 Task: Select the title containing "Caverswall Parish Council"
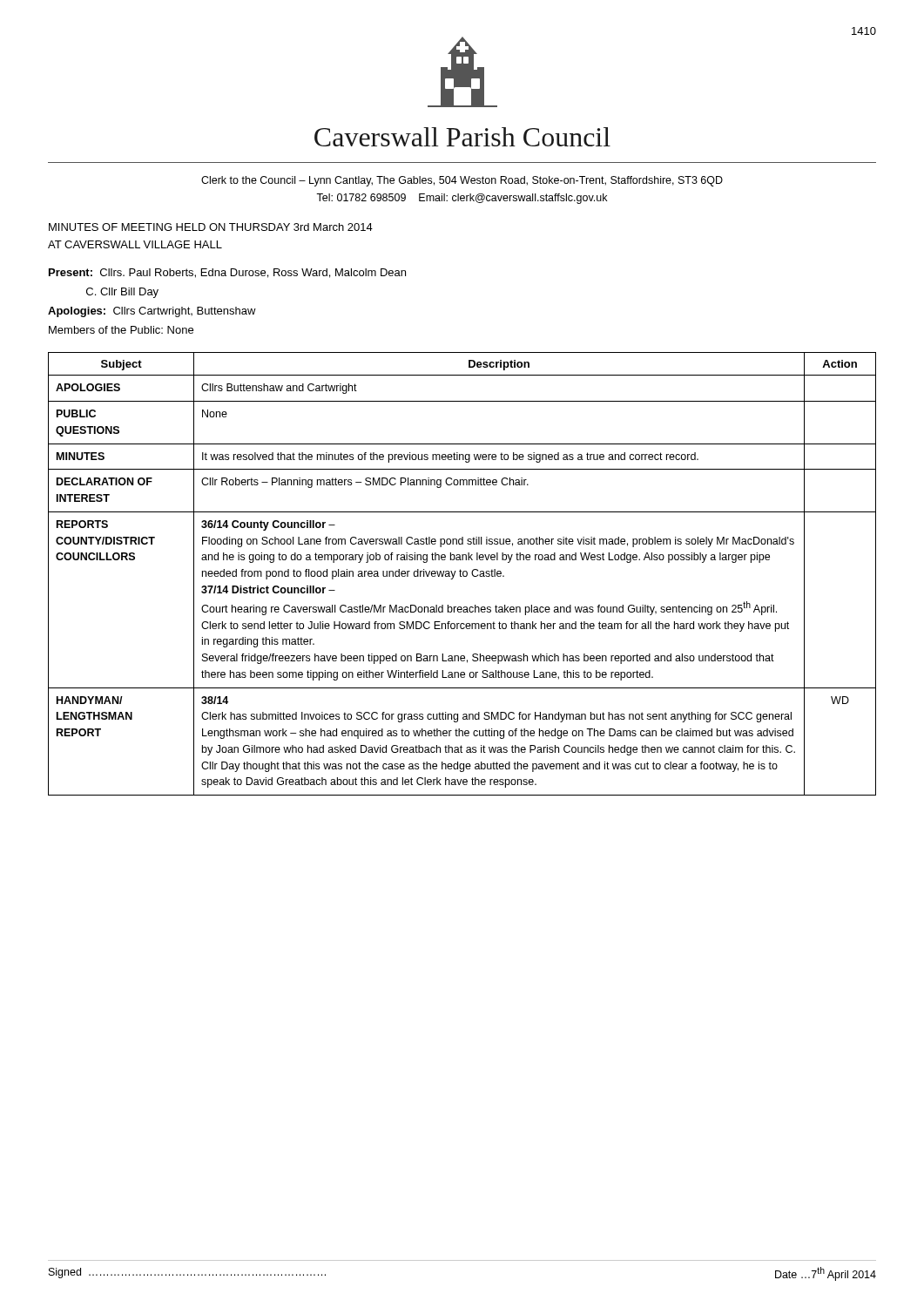click(462, 137)
